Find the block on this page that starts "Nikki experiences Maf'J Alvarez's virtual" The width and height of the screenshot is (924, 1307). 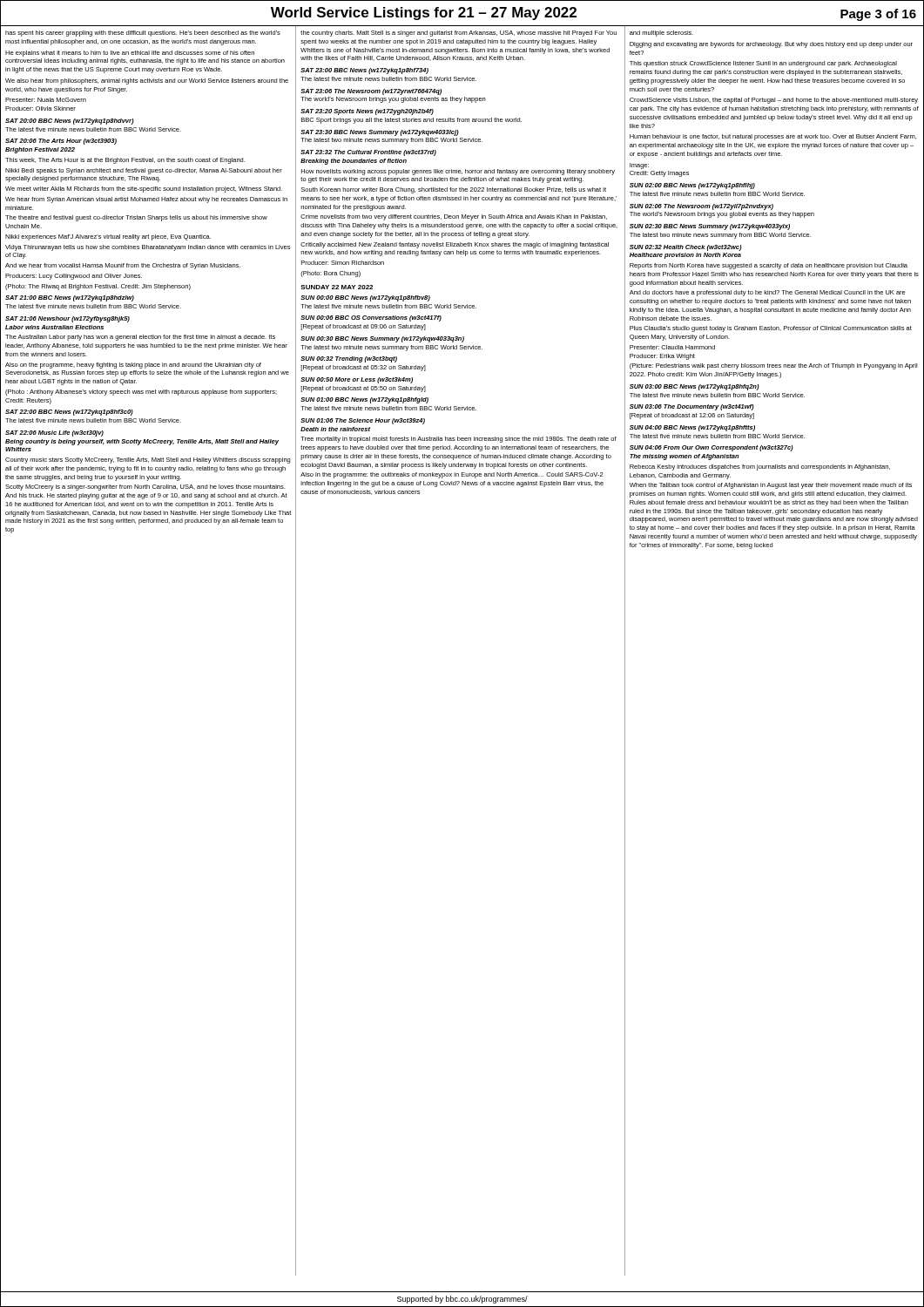coord(148,237)
